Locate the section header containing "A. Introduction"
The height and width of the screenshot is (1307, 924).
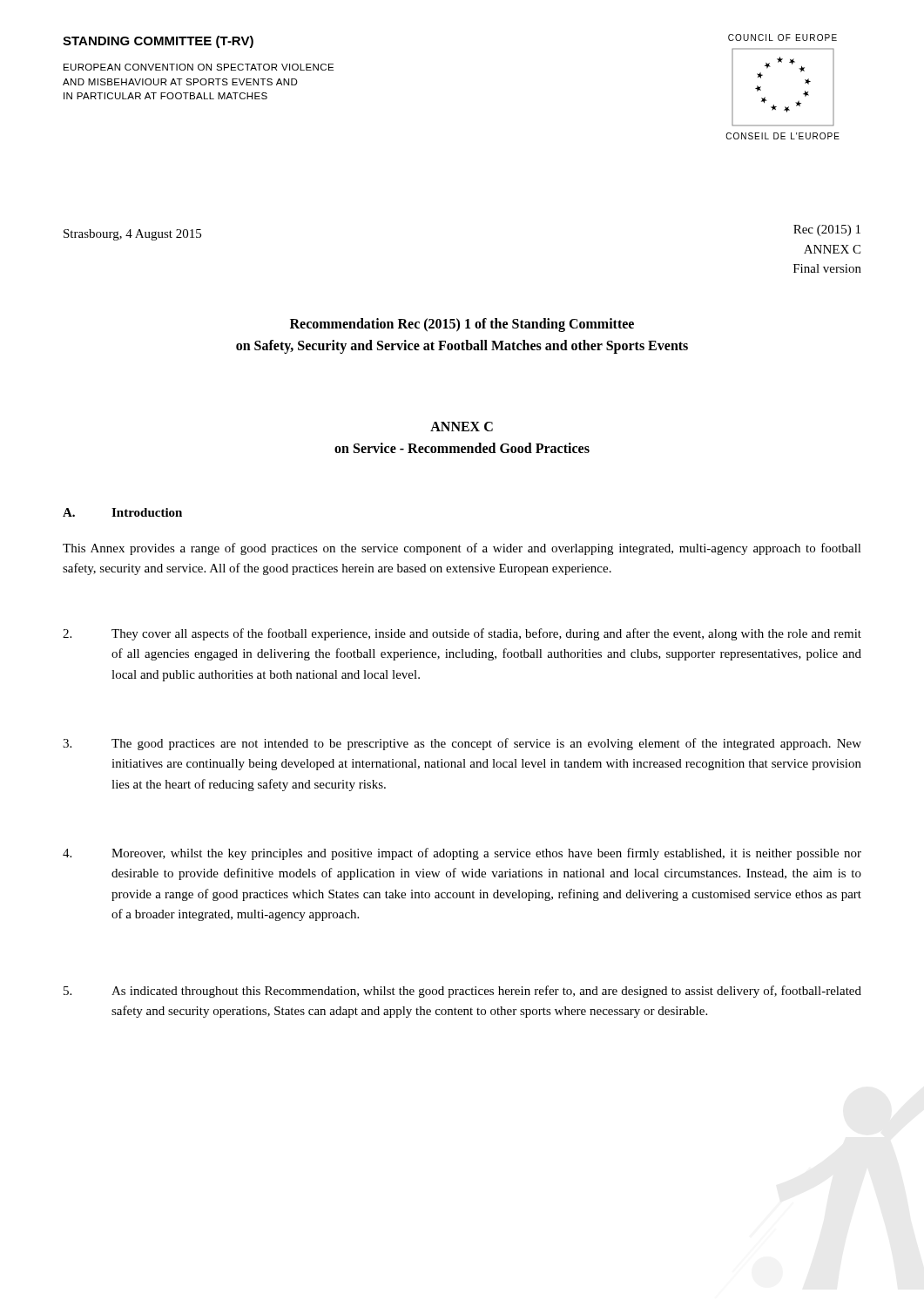[x=122, y=512]
